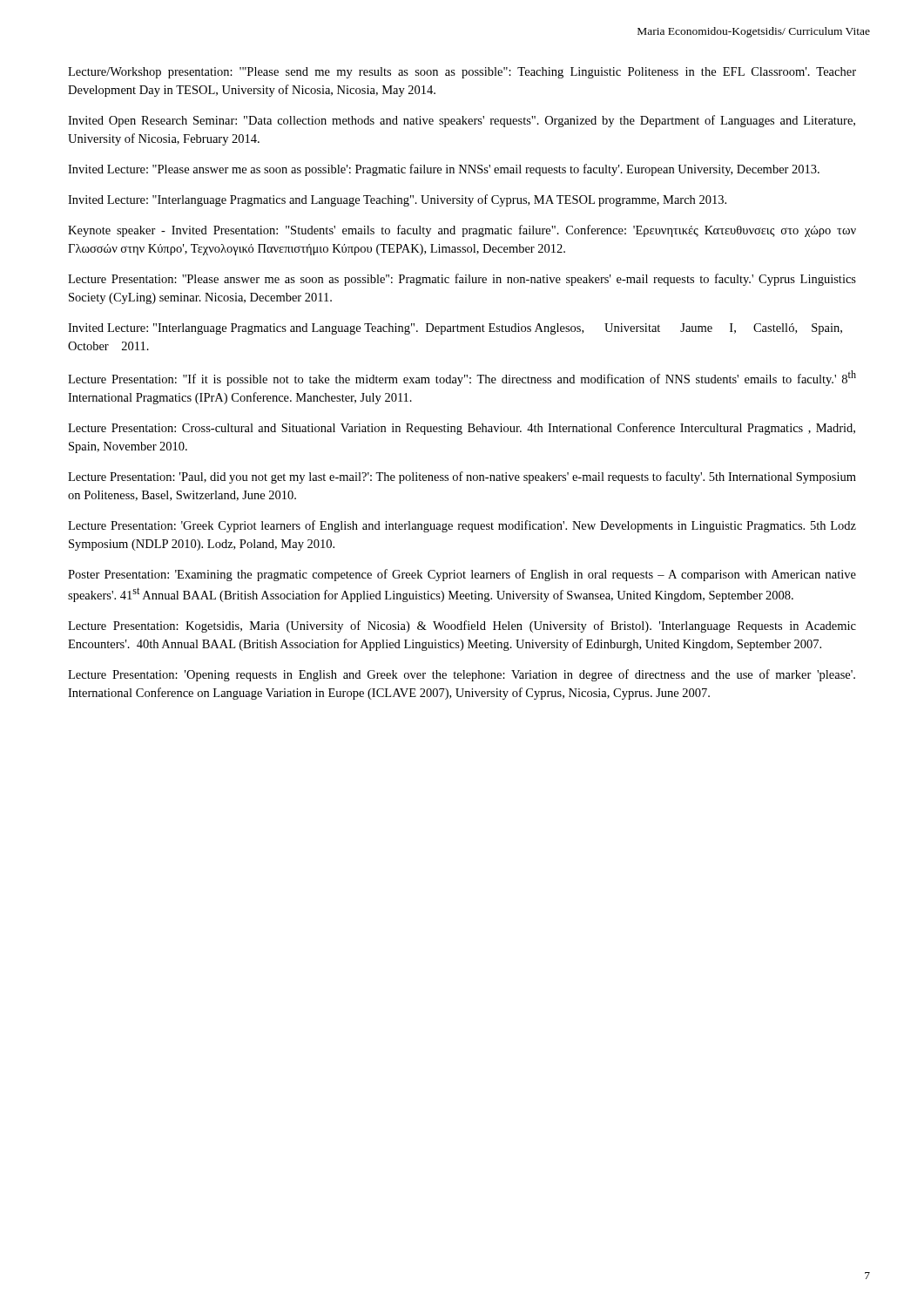Select the passage starting "Lecture Presentation: 'Greek Cypriot"

click(462, 535)
